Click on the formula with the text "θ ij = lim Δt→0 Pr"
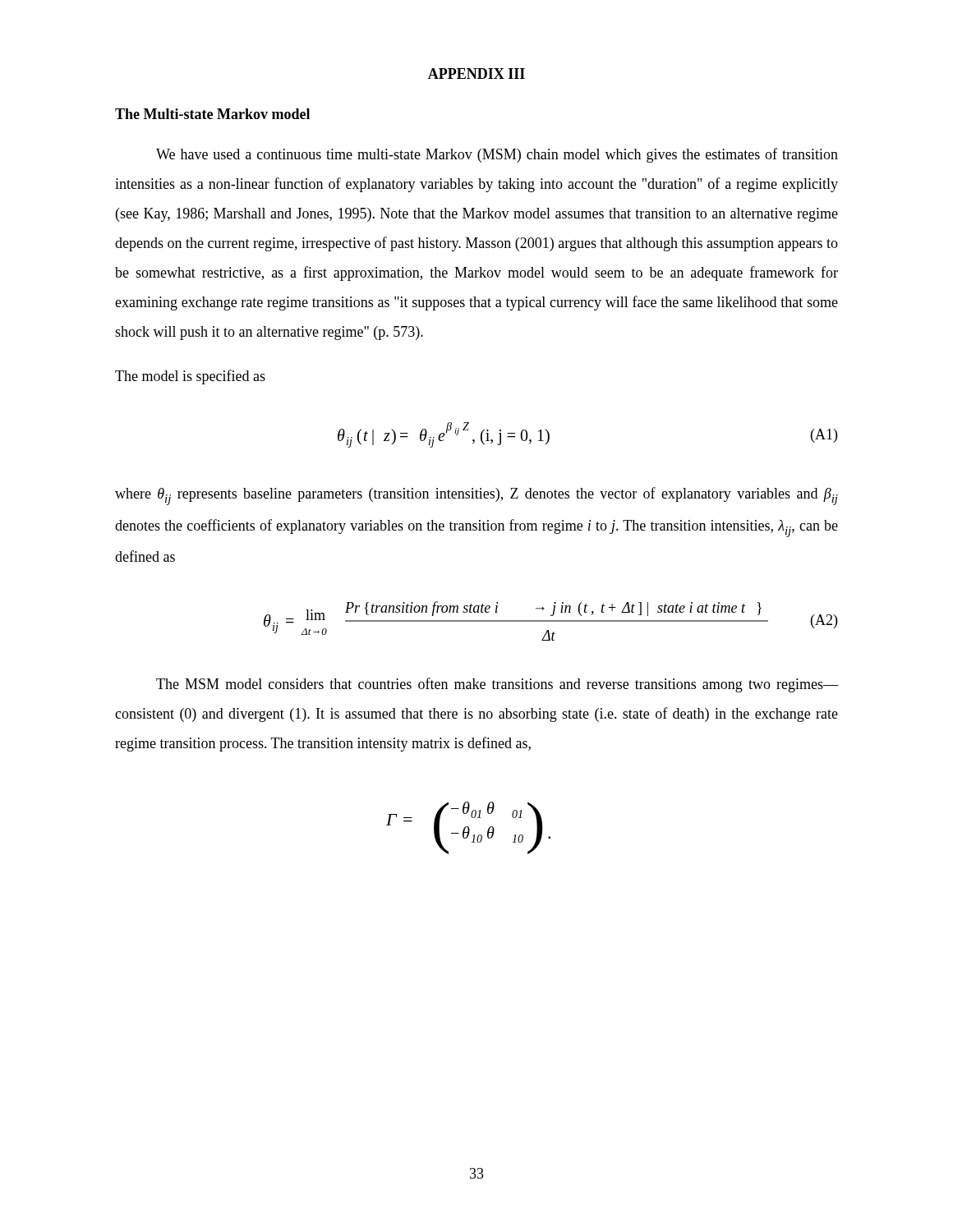 pyautogui.click(x=476, y=621)
